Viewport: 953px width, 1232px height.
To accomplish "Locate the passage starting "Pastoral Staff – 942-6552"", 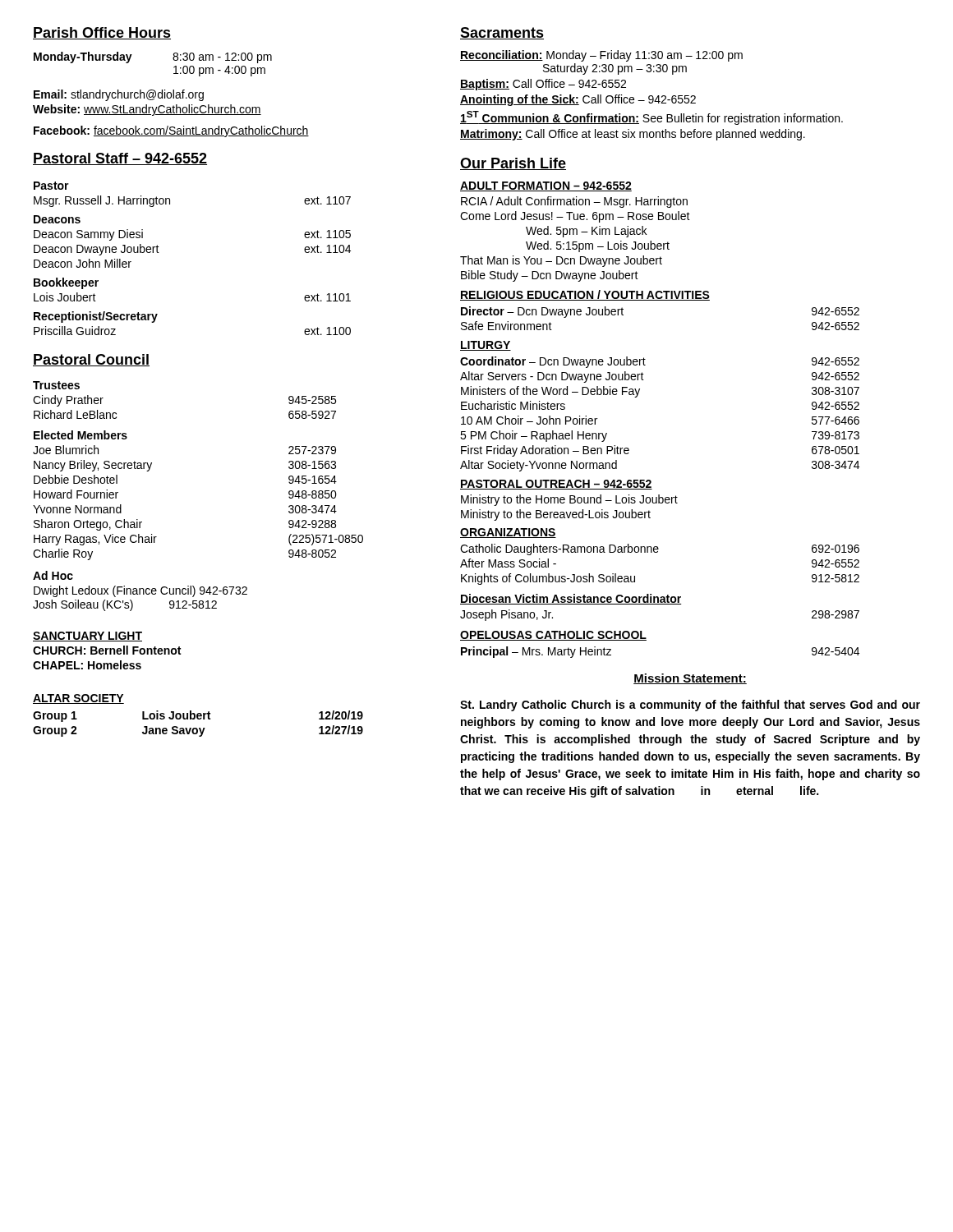I will tap(120, 159).
